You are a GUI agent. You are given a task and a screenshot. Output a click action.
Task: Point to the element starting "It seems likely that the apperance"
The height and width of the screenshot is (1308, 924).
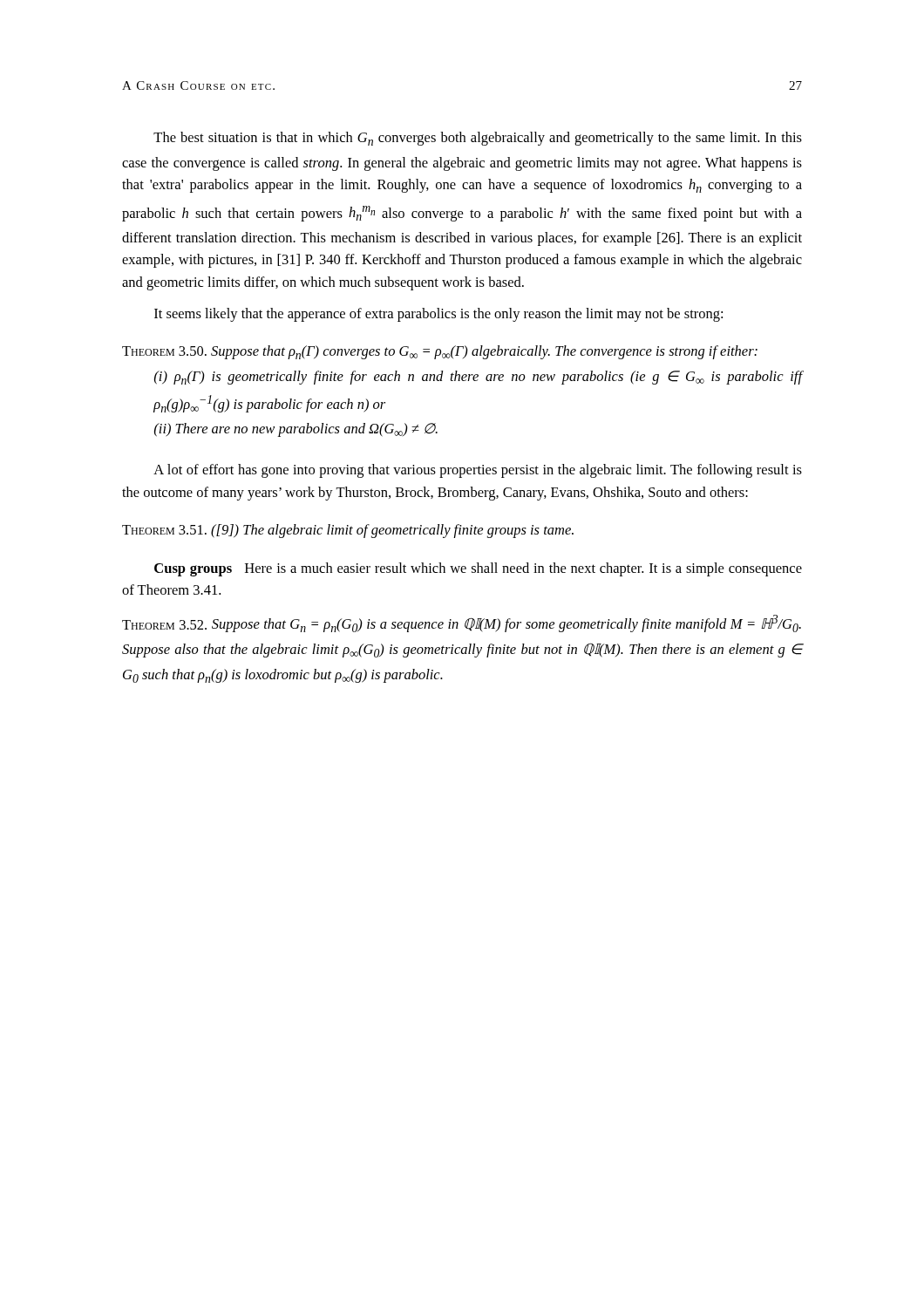tap(439, 313)
